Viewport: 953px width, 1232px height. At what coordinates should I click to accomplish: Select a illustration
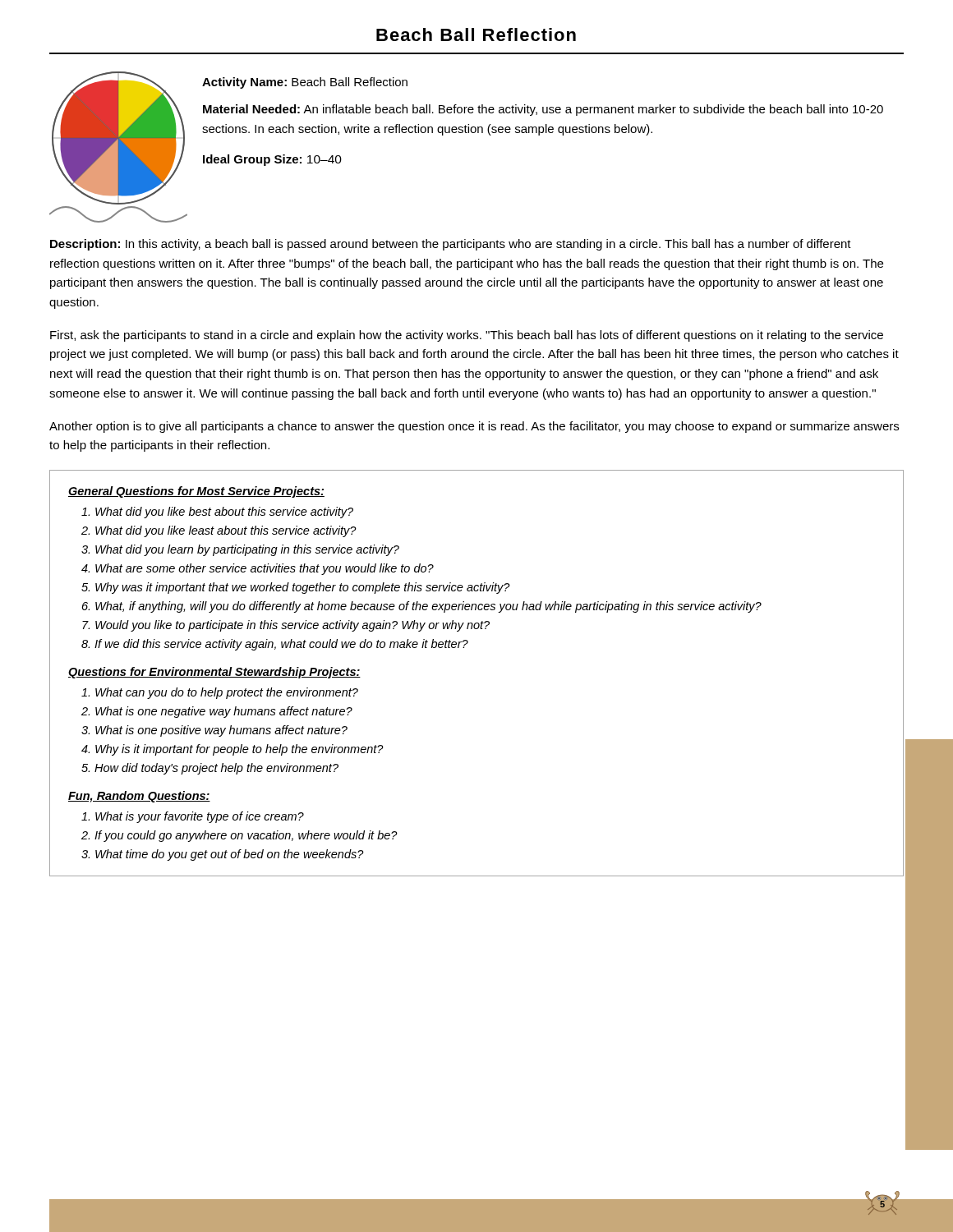point(118,149)
